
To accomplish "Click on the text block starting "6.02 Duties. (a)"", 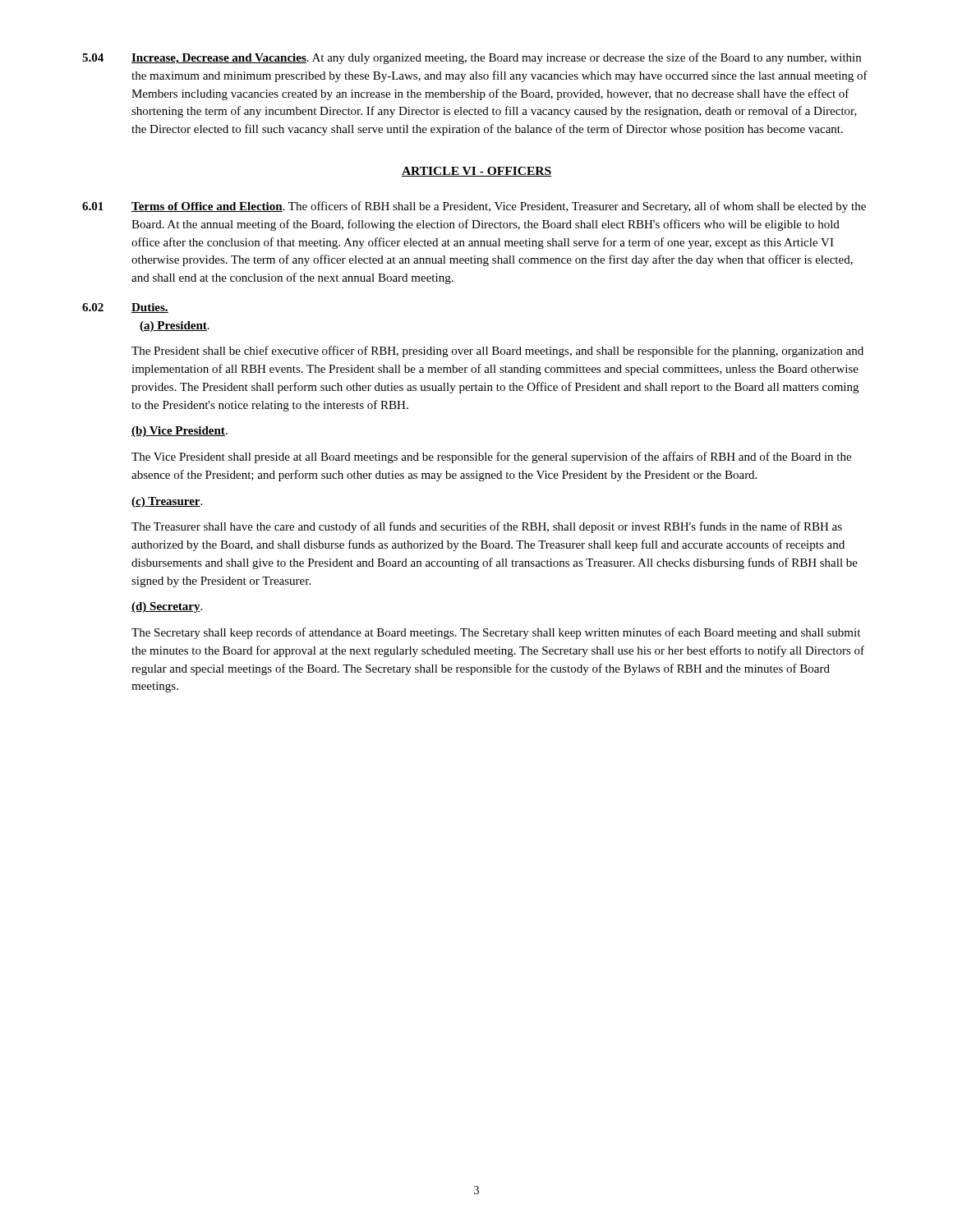I will point(93,308).
